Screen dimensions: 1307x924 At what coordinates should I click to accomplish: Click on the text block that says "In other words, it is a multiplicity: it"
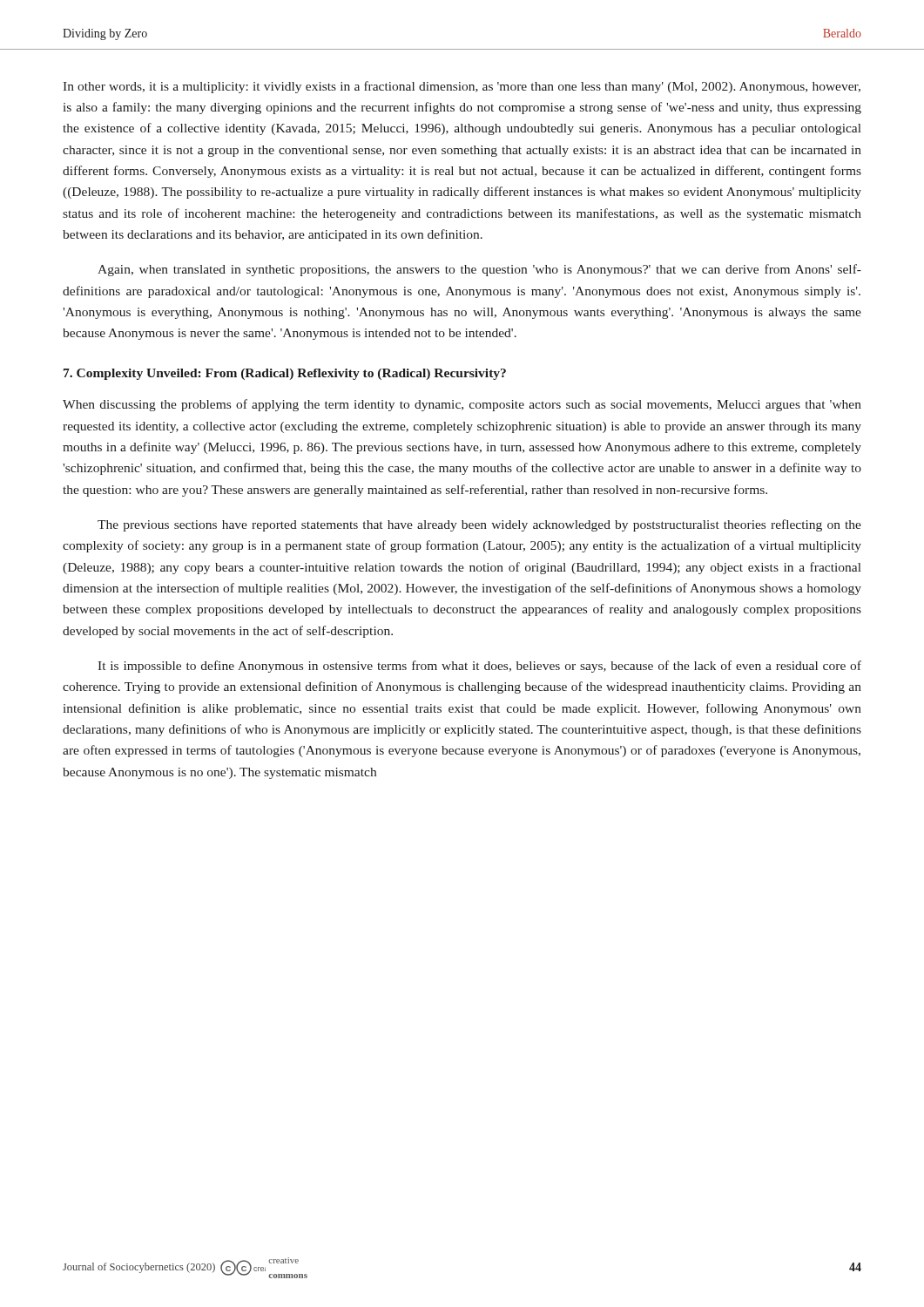click(x=462, y=160)
